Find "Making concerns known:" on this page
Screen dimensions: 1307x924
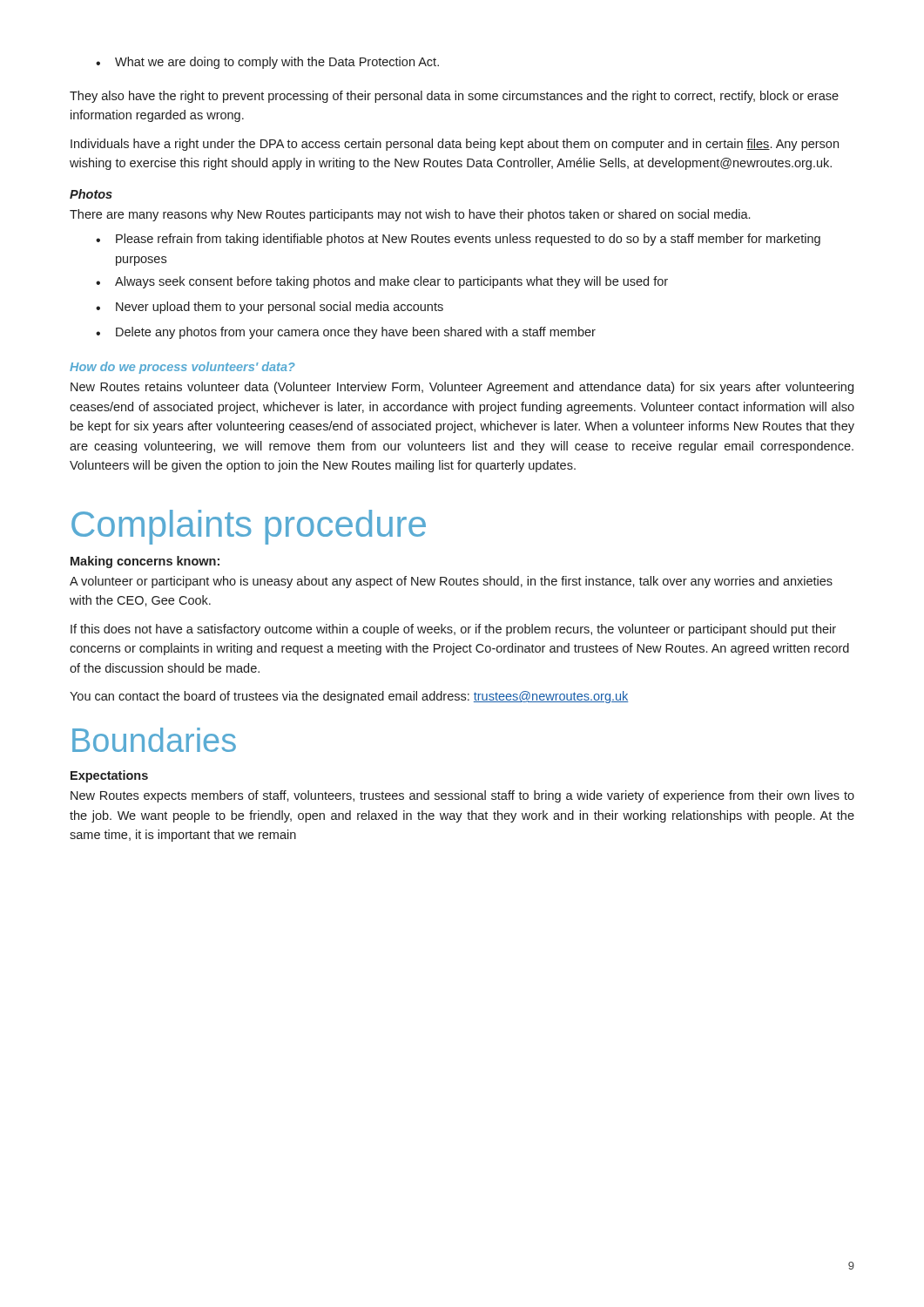pyautogui.click(x=145, y=561)
